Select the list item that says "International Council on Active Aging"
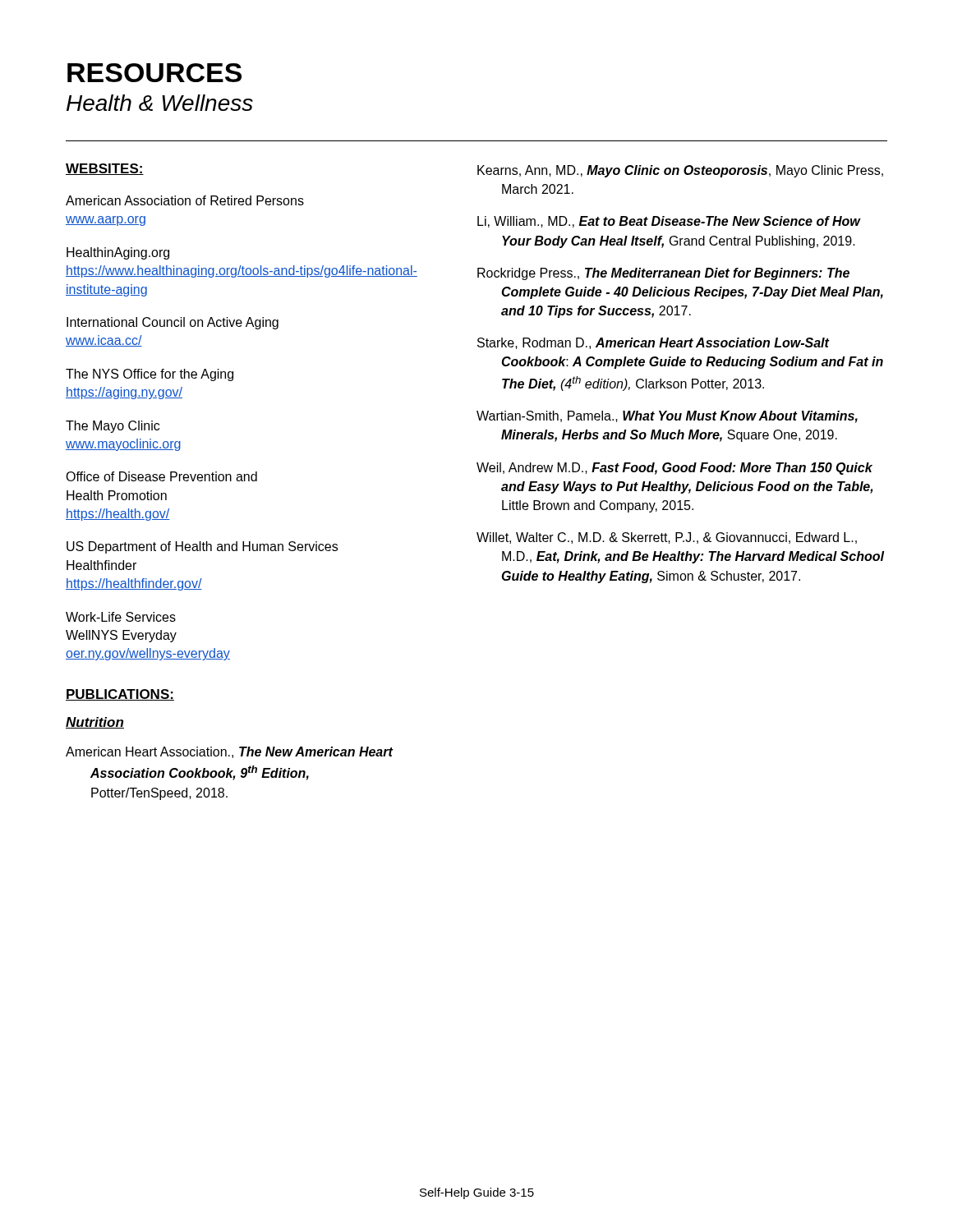 pos(255,333)
